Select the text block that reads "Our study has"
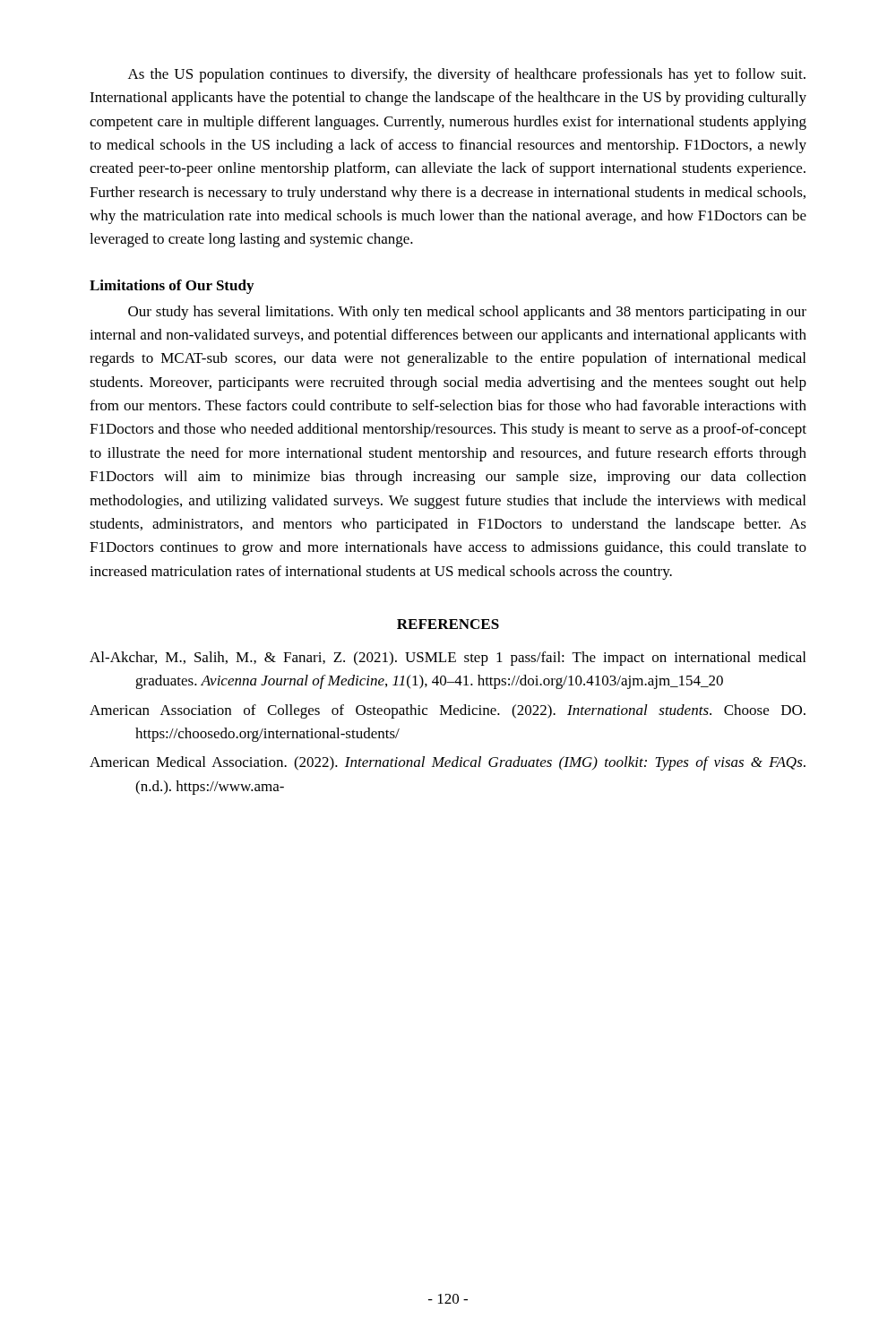 [448, 442]
